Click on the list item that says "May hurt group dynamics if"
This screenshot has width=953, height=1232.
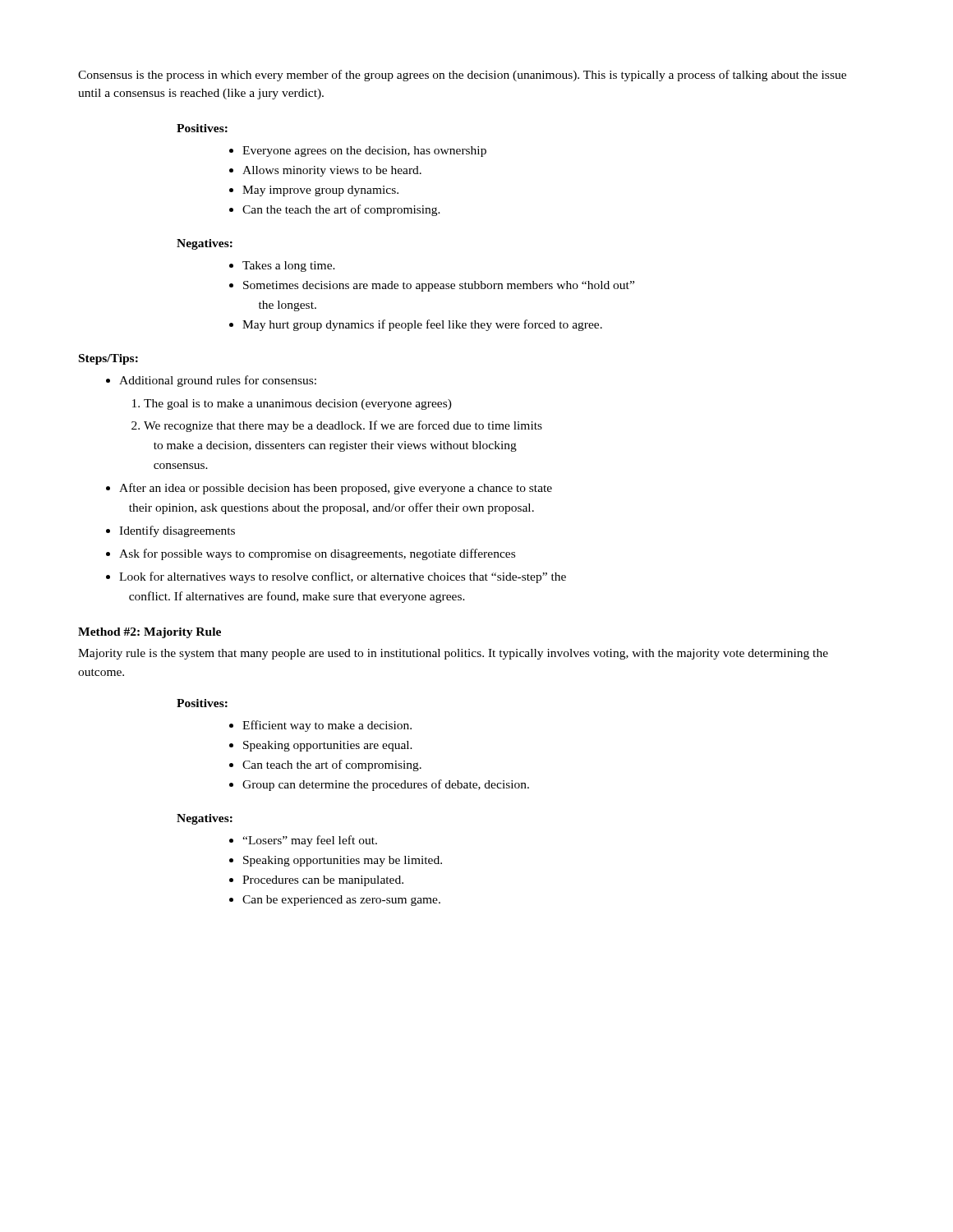point(423,324)
